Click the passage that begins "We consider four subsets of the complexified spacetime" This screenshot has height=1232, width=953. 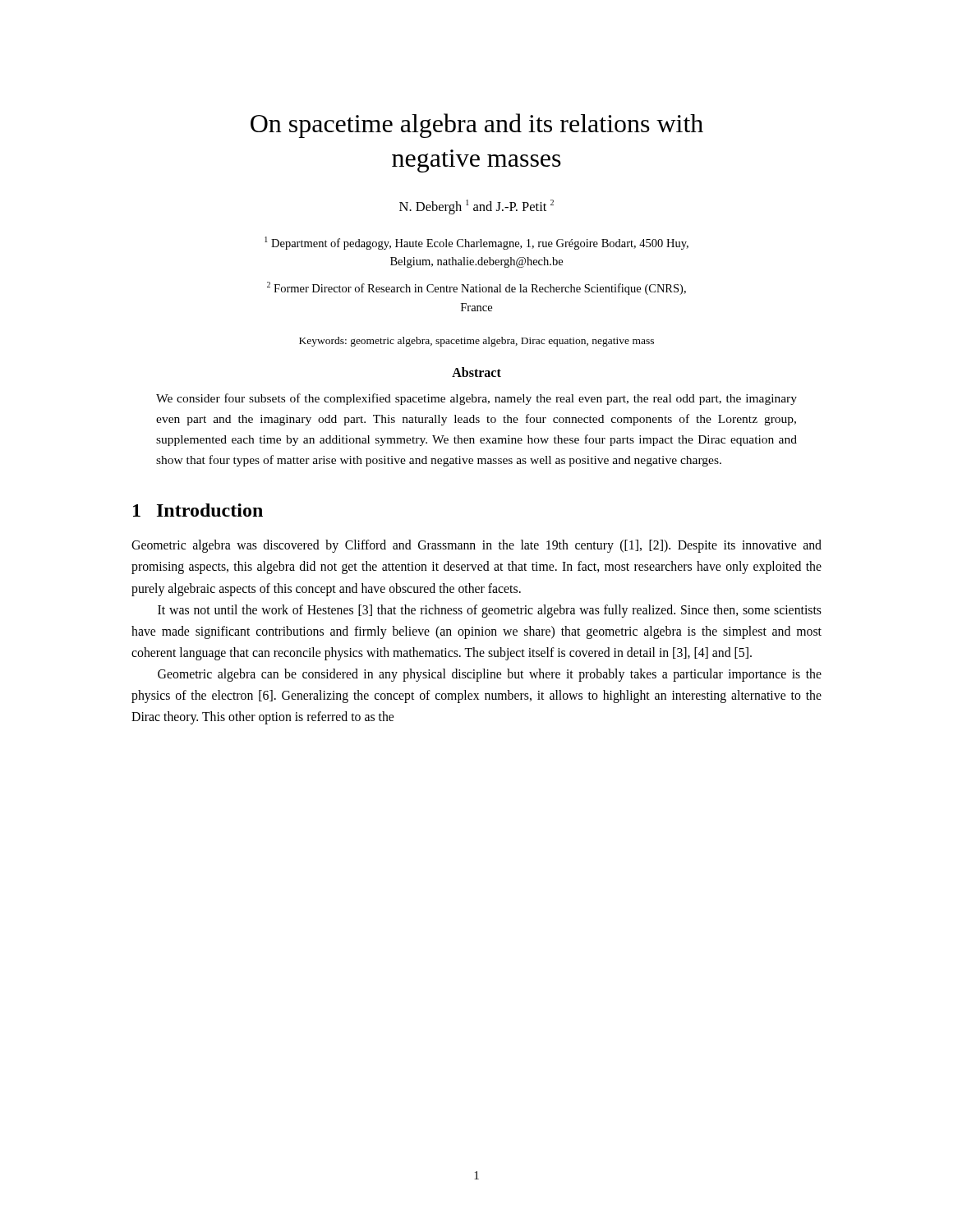(x=476, y=429)
